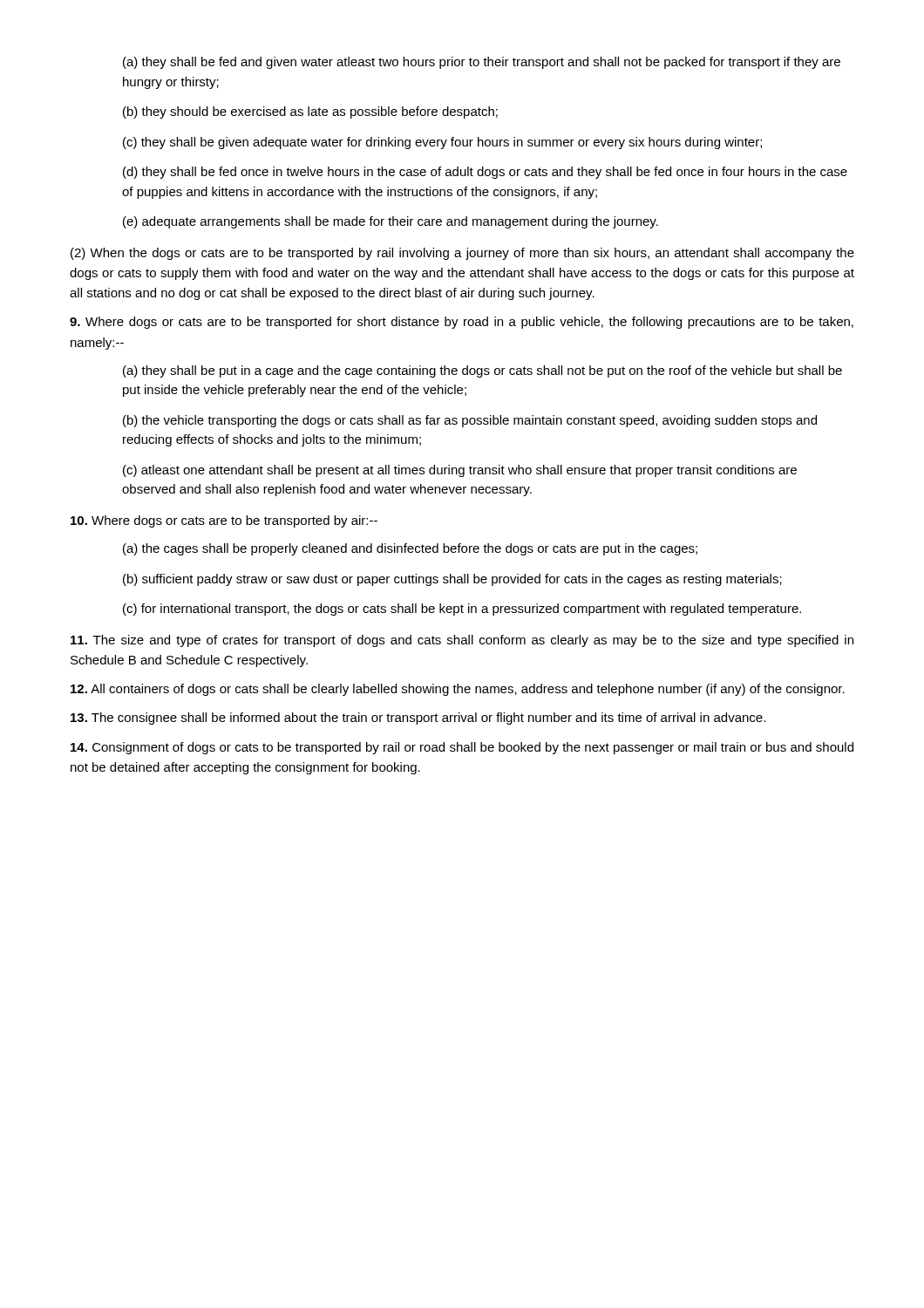Navigate to the passage starting "(2) When the dogs"
924x1308 pixels.
click(462, 272)
